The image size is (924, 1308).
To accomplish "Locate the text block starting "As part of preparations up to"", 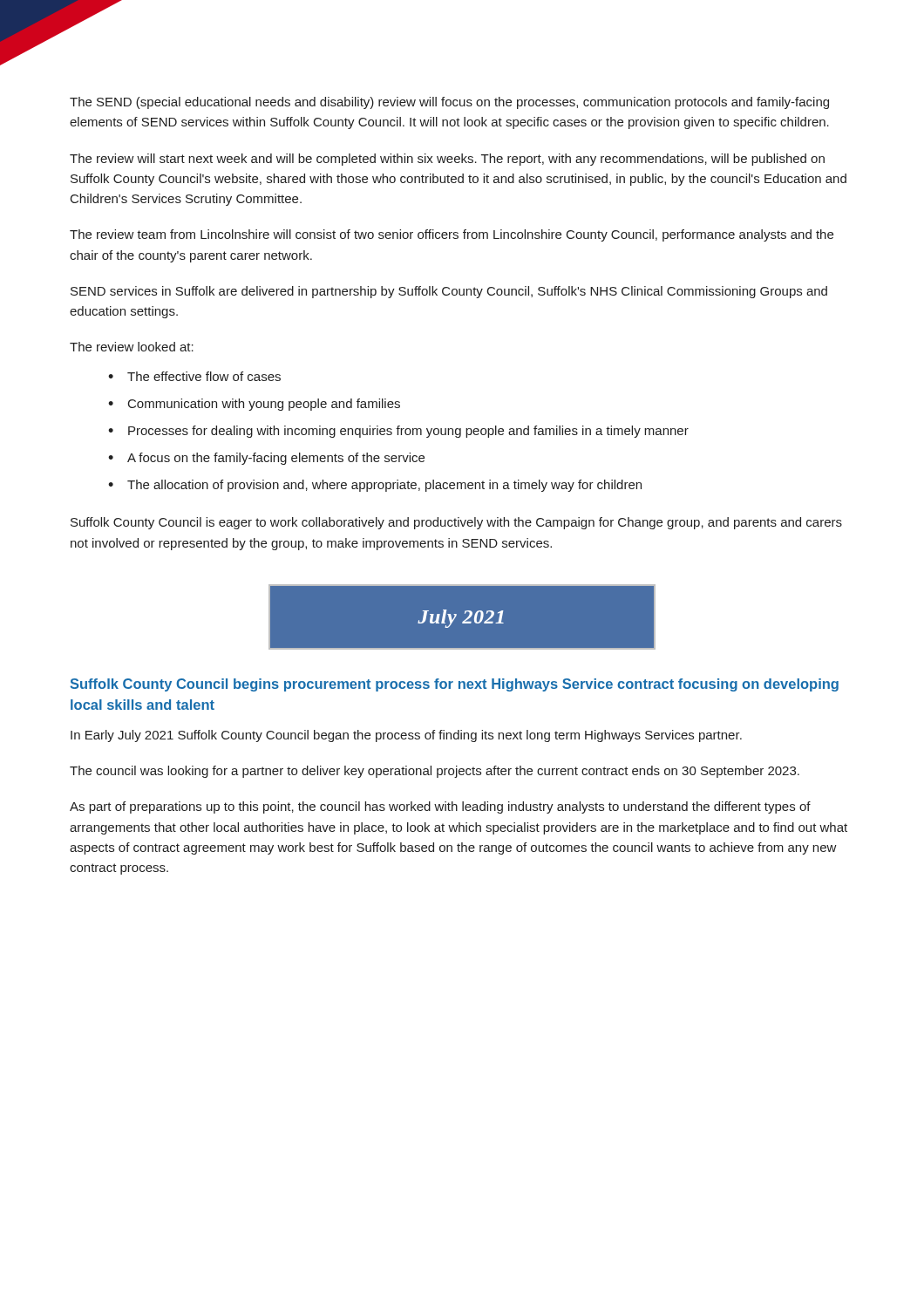I will (459, 837).
